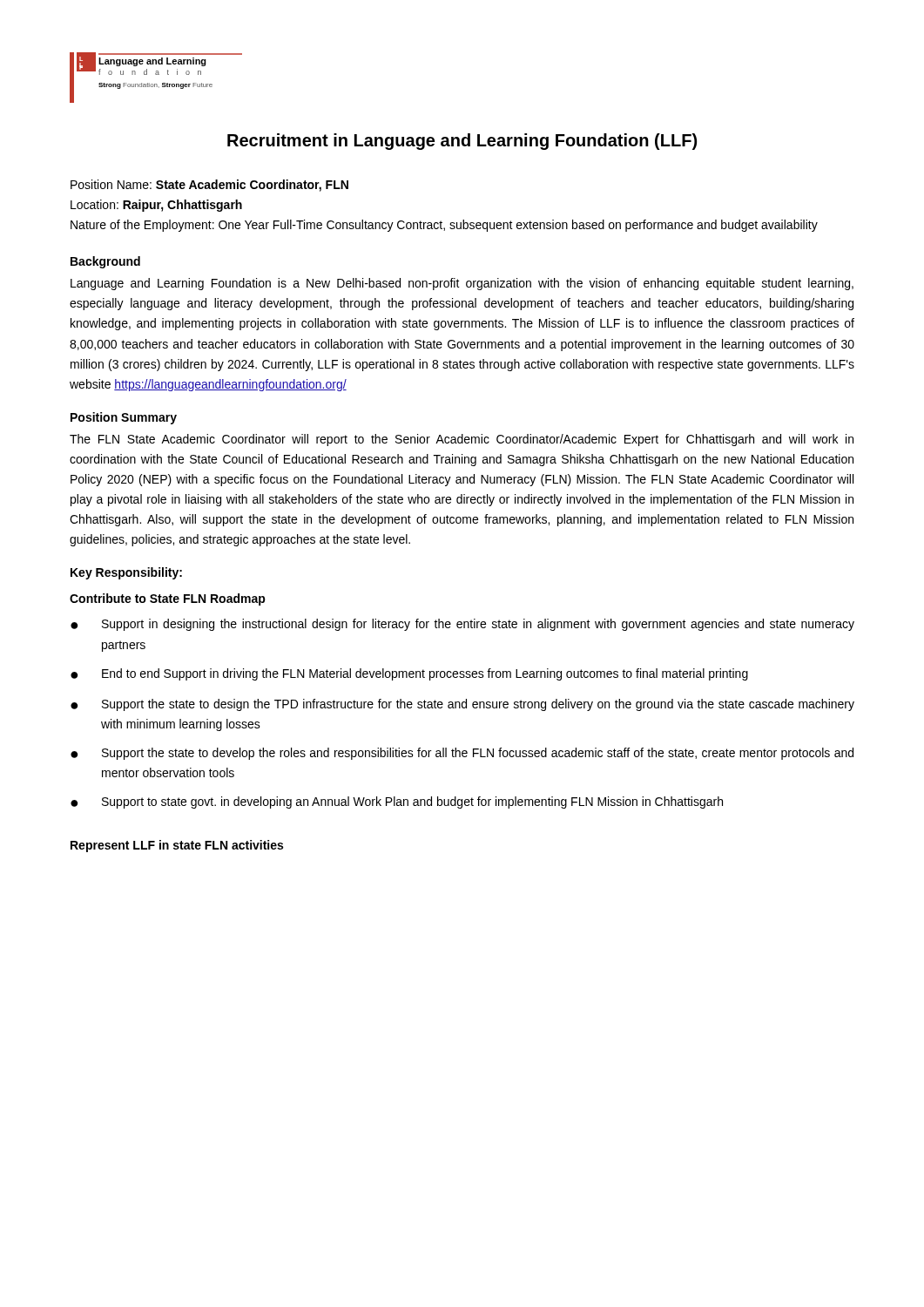Find the section header containing "Key Responsibility:"

pos(126,573)
